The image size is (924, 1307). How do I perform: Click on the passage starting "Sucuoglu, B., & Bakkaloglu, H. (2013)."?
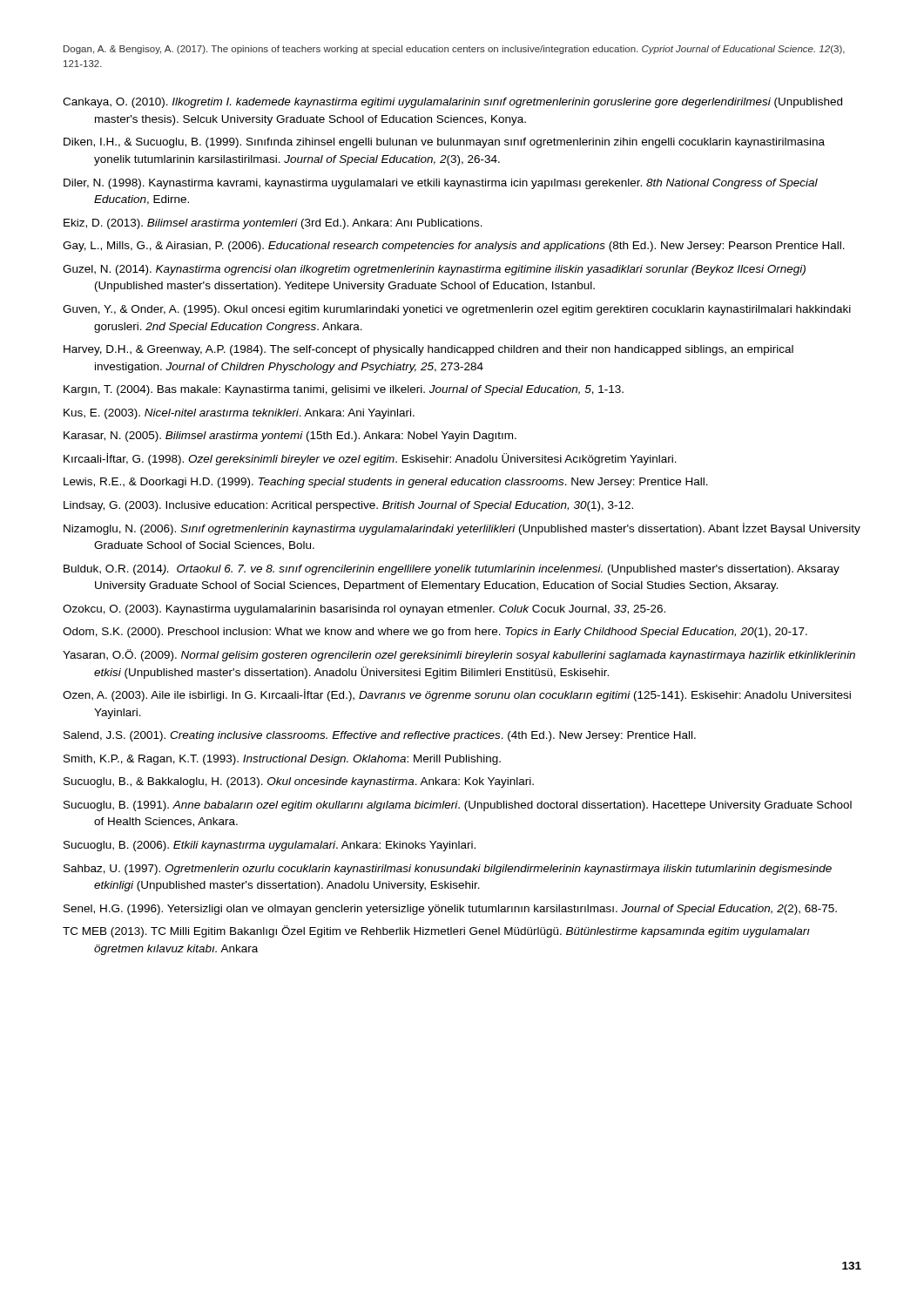click(299, 781)
